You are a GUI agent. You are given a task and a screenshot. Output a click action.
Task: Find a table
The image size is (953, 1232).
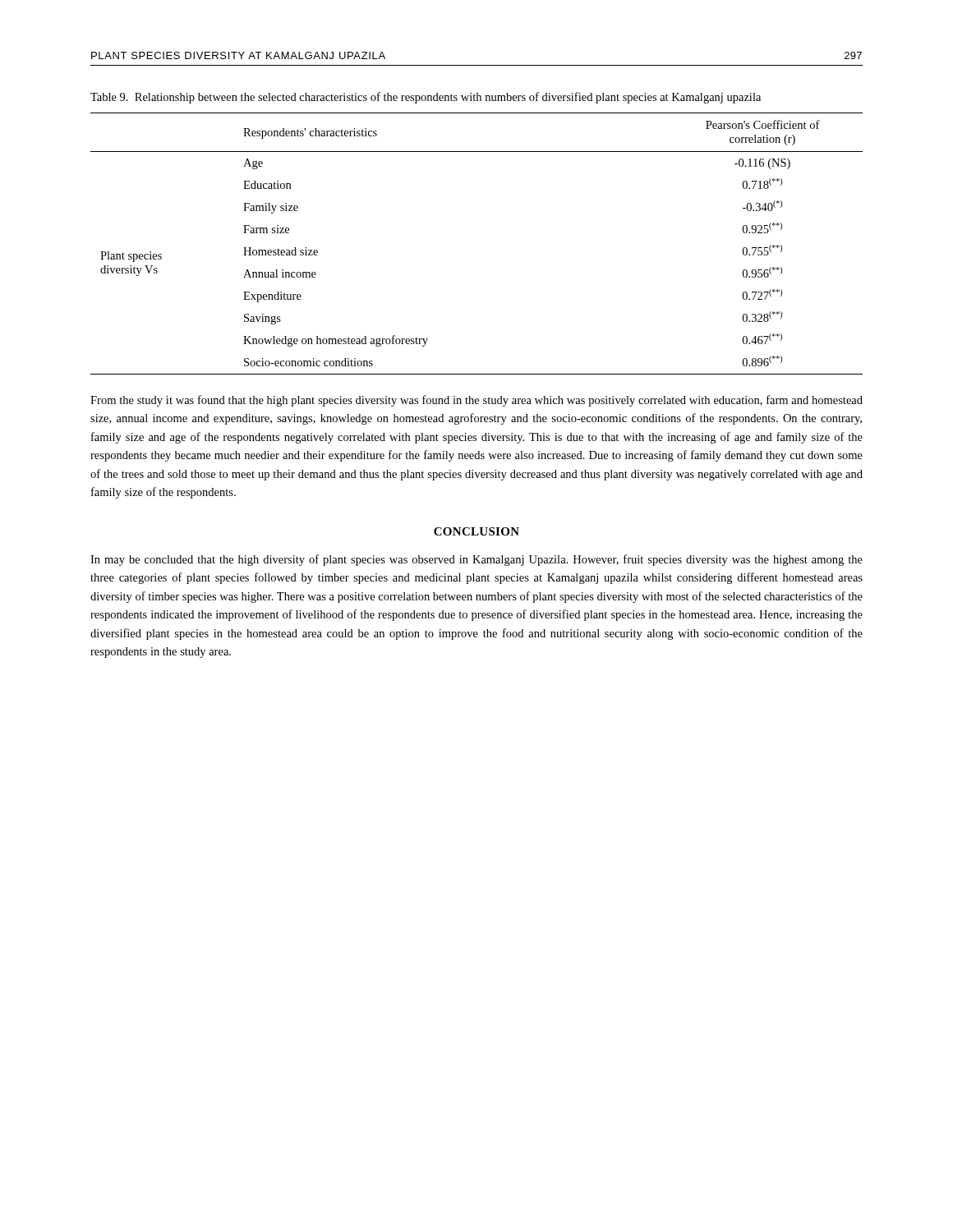tap(476, 244)
